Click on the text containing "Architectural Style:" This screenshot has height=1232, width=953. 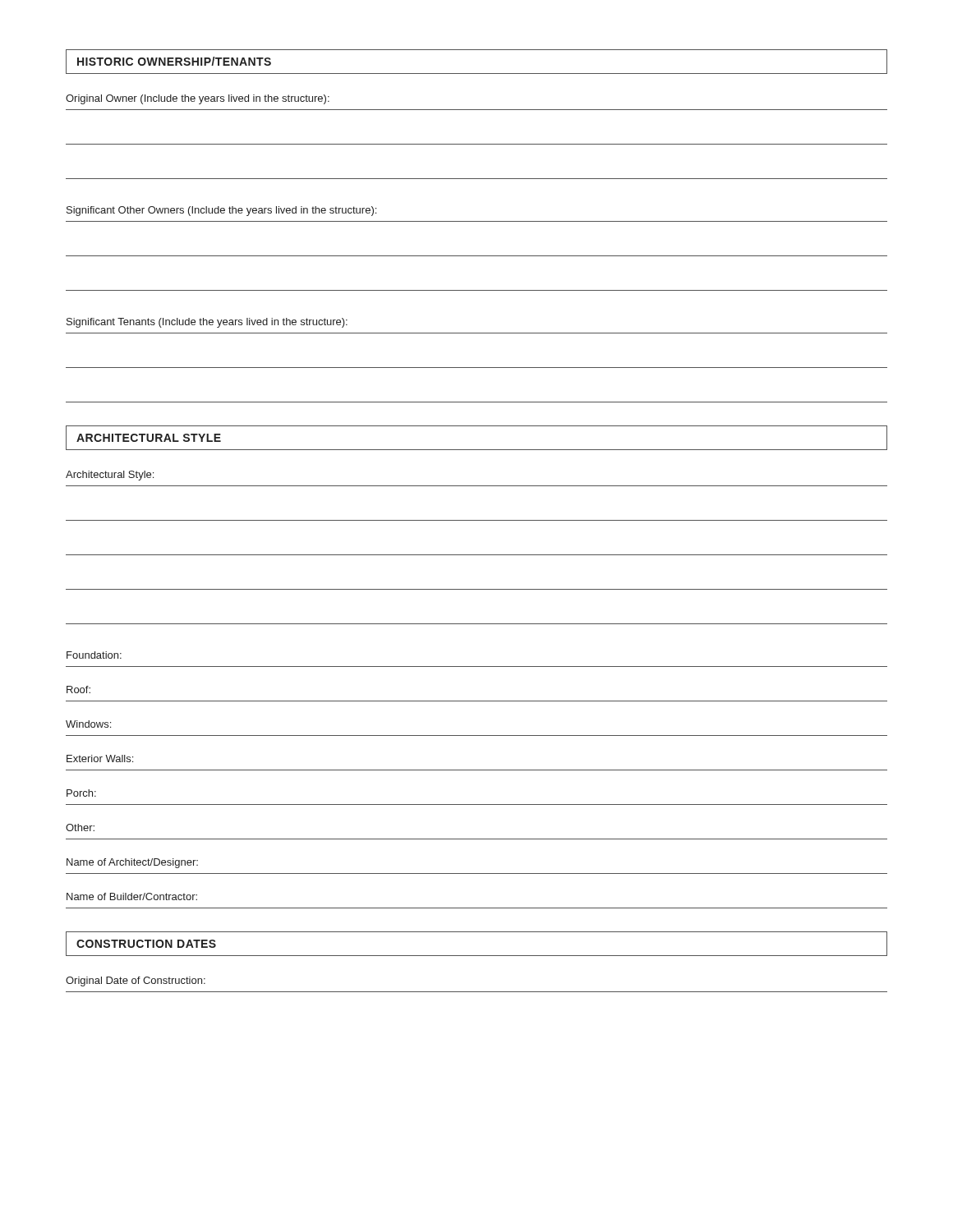[110, 474]
